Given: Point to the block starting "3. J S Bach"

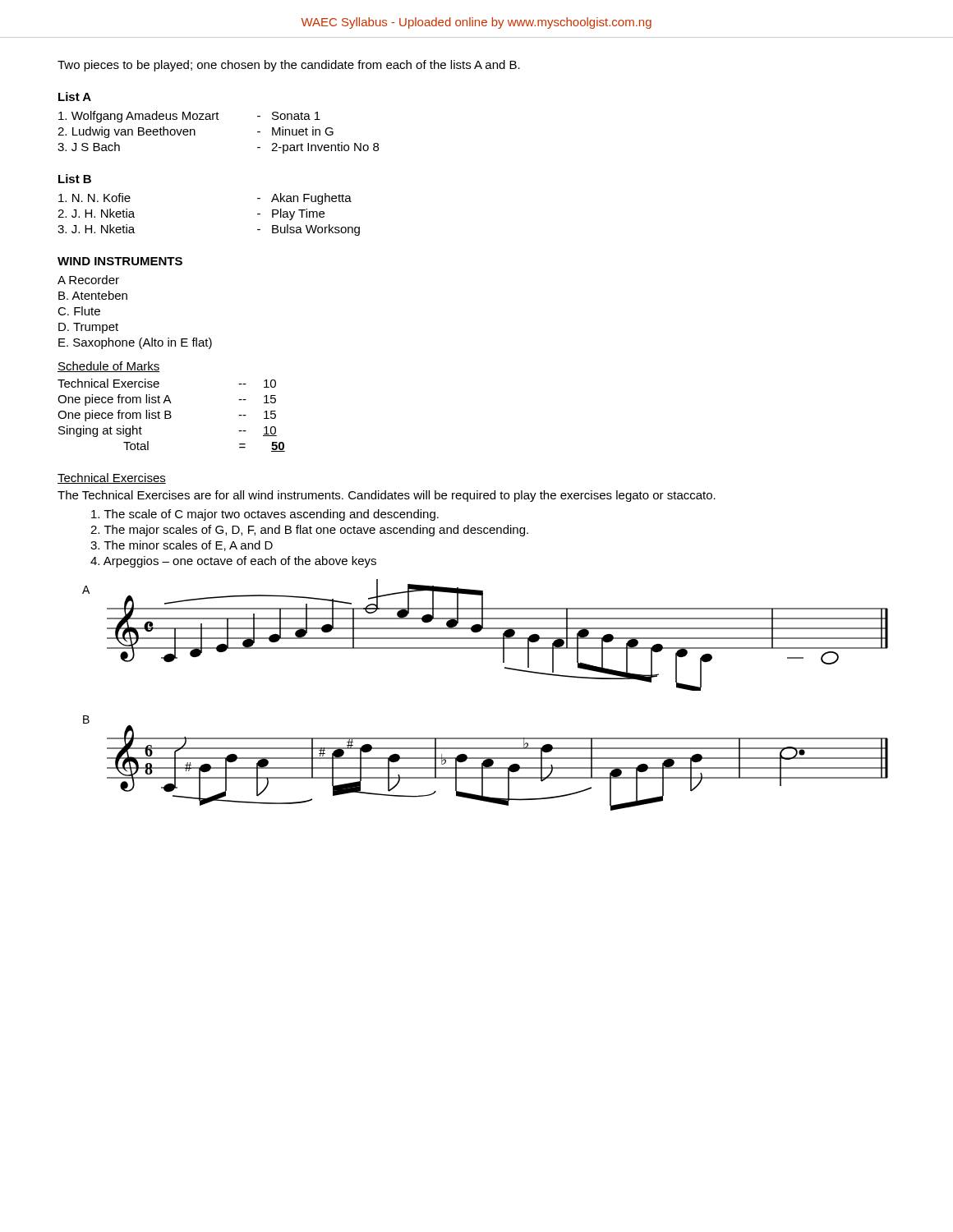Looking at the screenshot, I should click(89, 147).
